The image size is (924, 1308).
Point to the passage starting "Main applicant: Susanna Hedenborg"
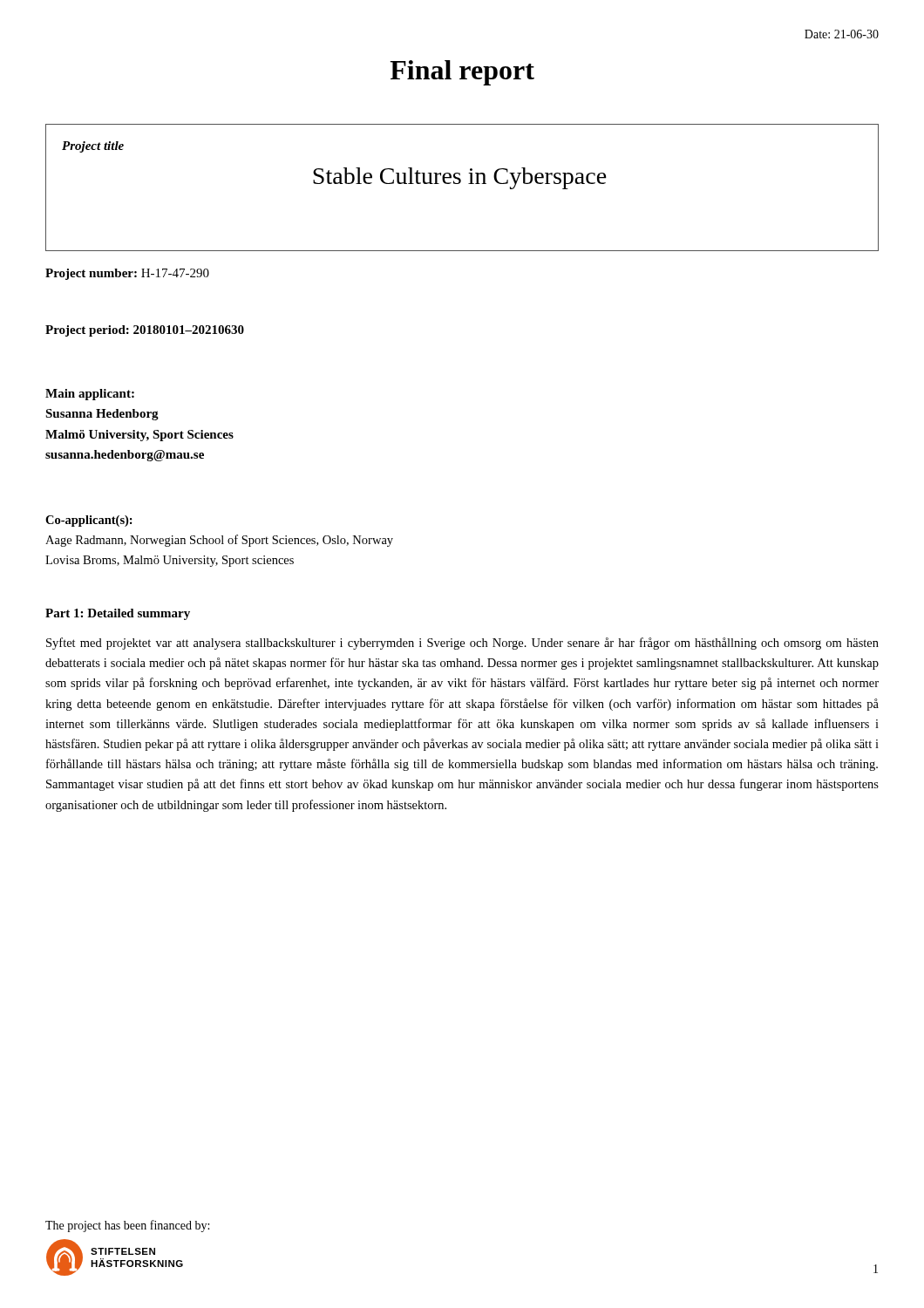click(x=90, y=395)
